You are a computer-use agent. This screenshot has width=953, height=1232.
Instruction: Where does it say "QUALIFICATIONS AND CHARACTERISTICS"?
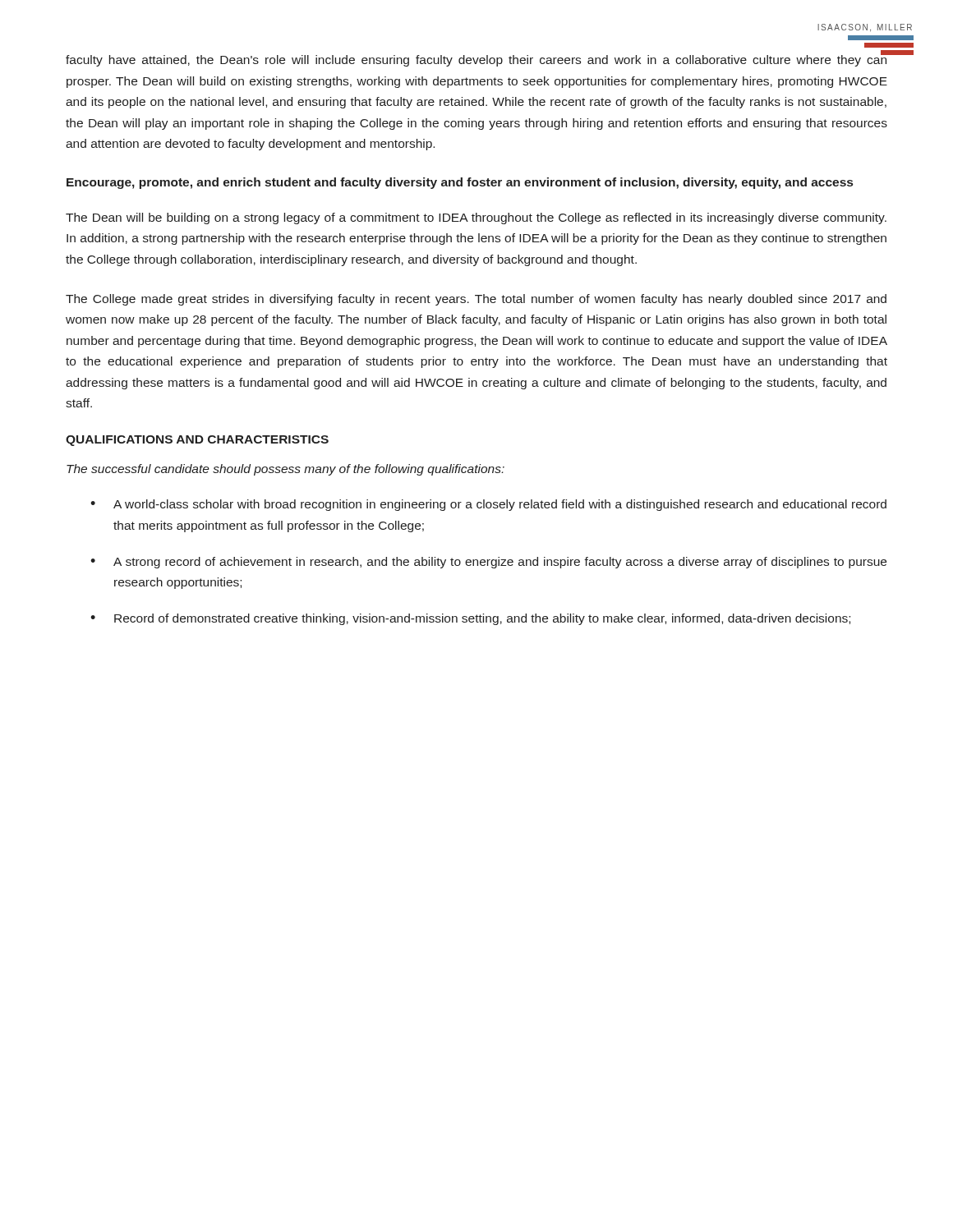pyautogui.click(x=197, y=439)
